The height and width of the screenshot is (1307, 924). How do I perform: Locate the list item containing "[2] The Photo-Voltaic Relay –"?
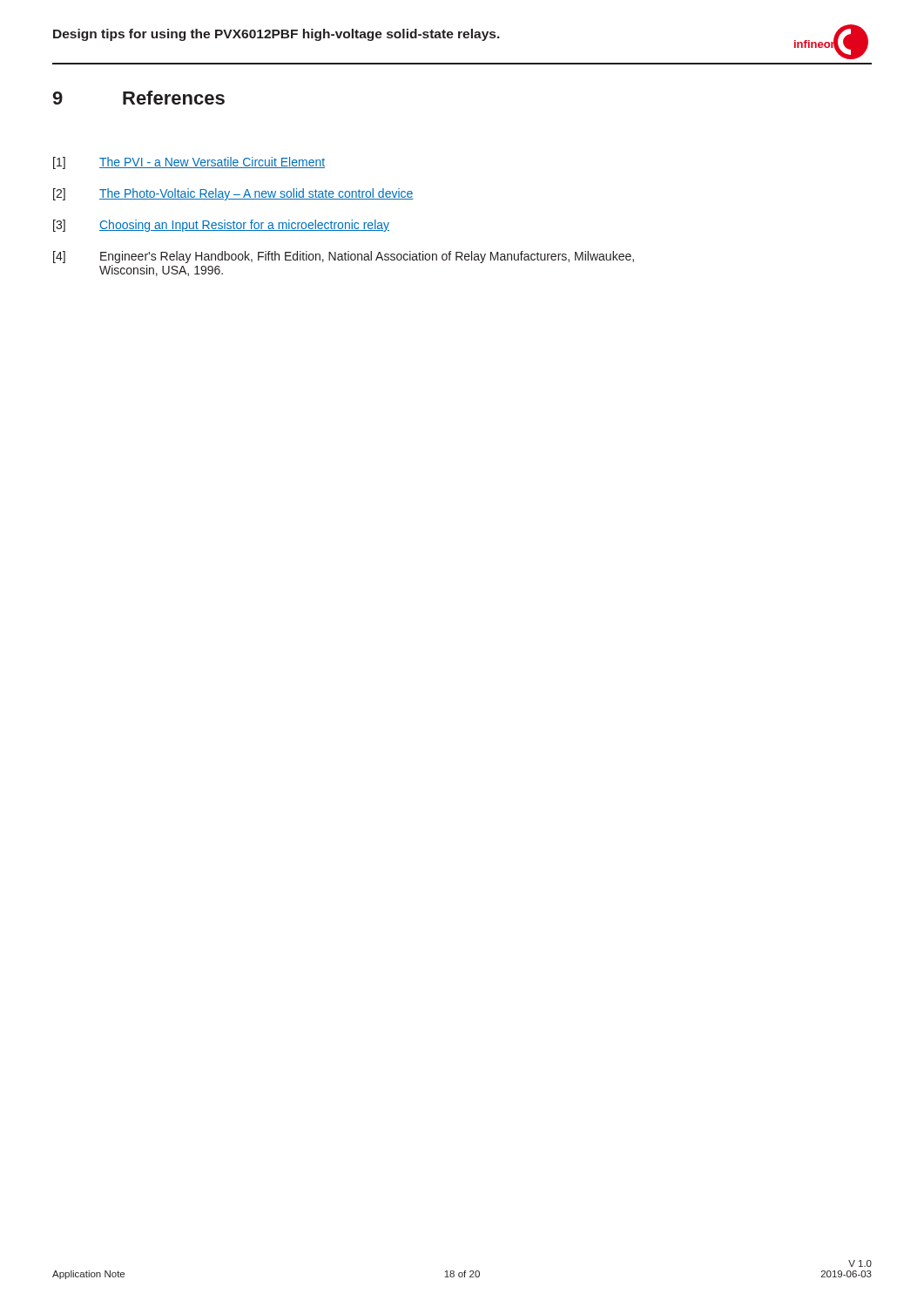click(x=233, y=193)
